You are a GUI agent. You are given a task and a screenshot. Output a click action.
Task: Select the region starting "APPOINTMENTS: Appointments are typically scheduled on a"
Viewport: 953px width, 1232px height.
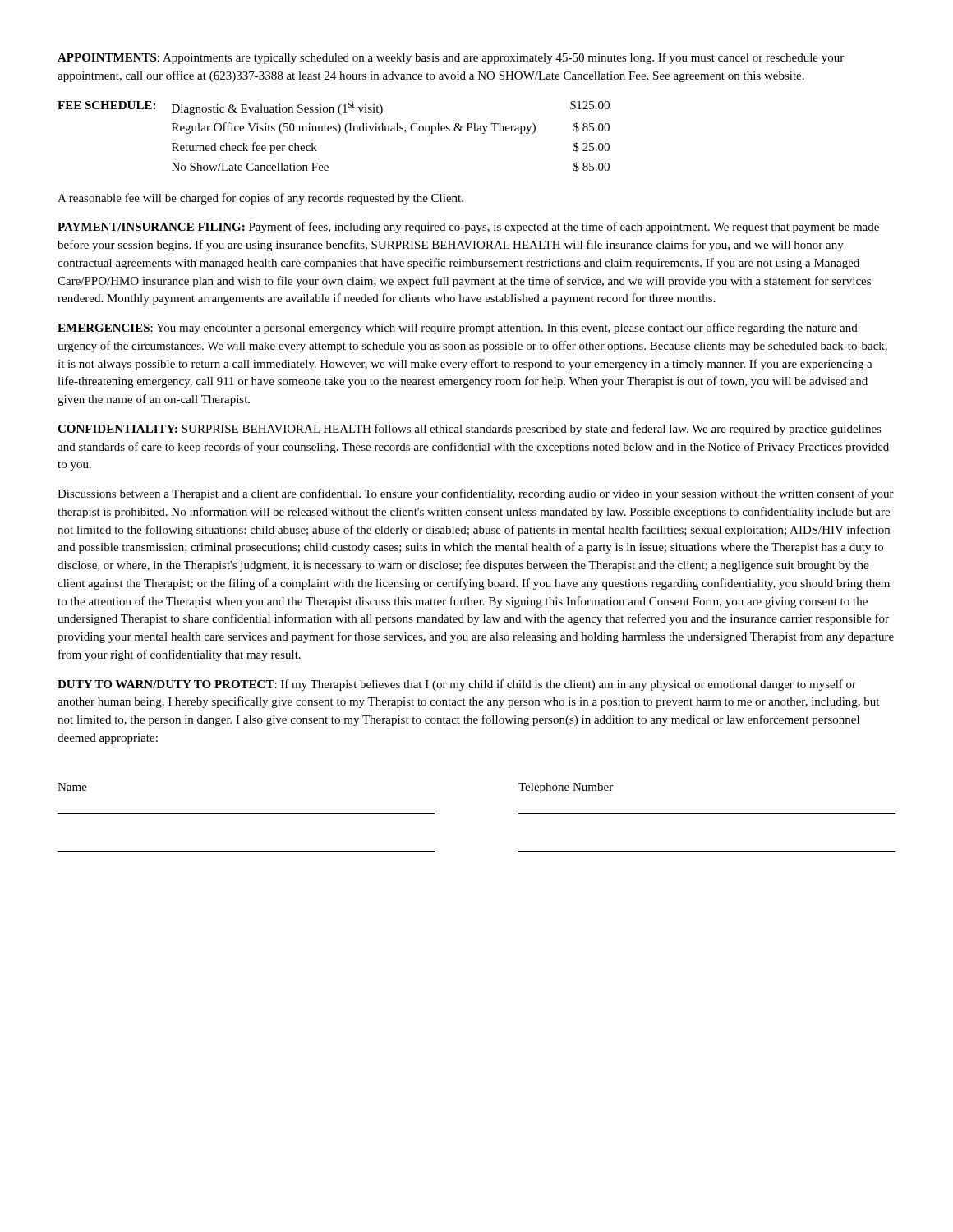click(451, 66)
